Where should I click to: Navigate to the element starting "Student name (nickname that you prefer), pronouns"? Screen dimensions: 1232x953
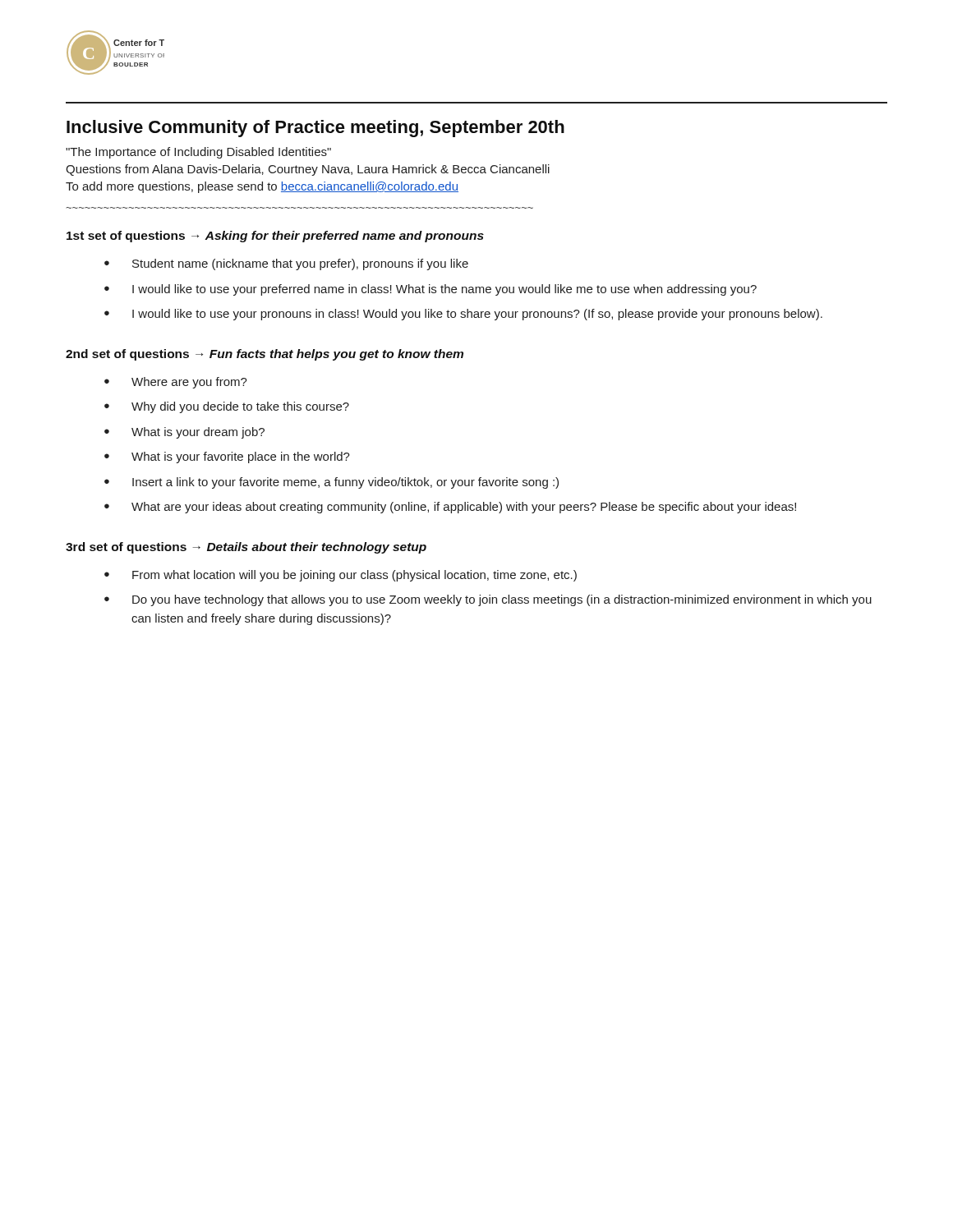point(300,263)
